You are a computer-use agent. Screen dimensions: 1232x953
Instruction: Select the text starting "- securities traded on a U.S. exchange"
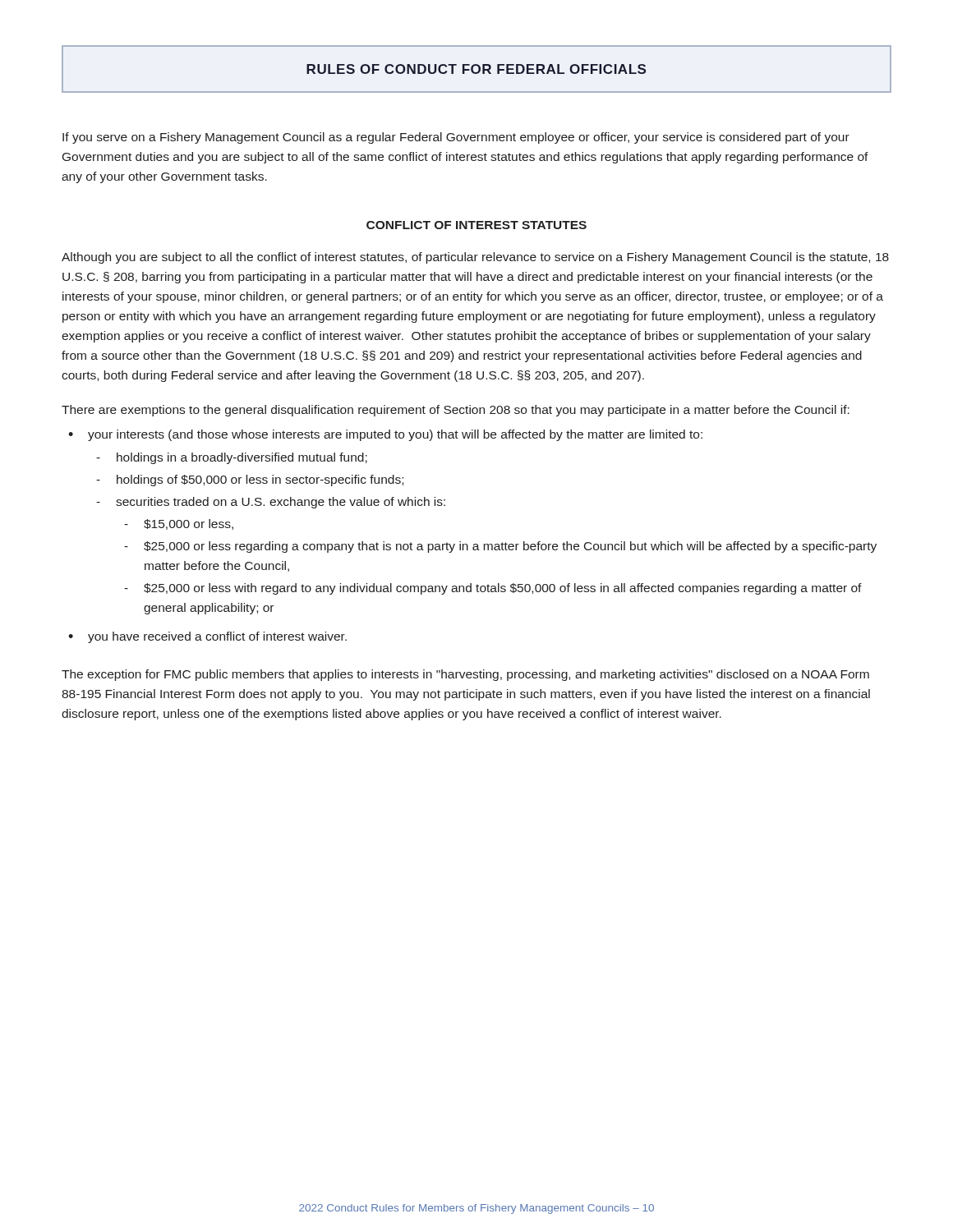coord(494,556)
